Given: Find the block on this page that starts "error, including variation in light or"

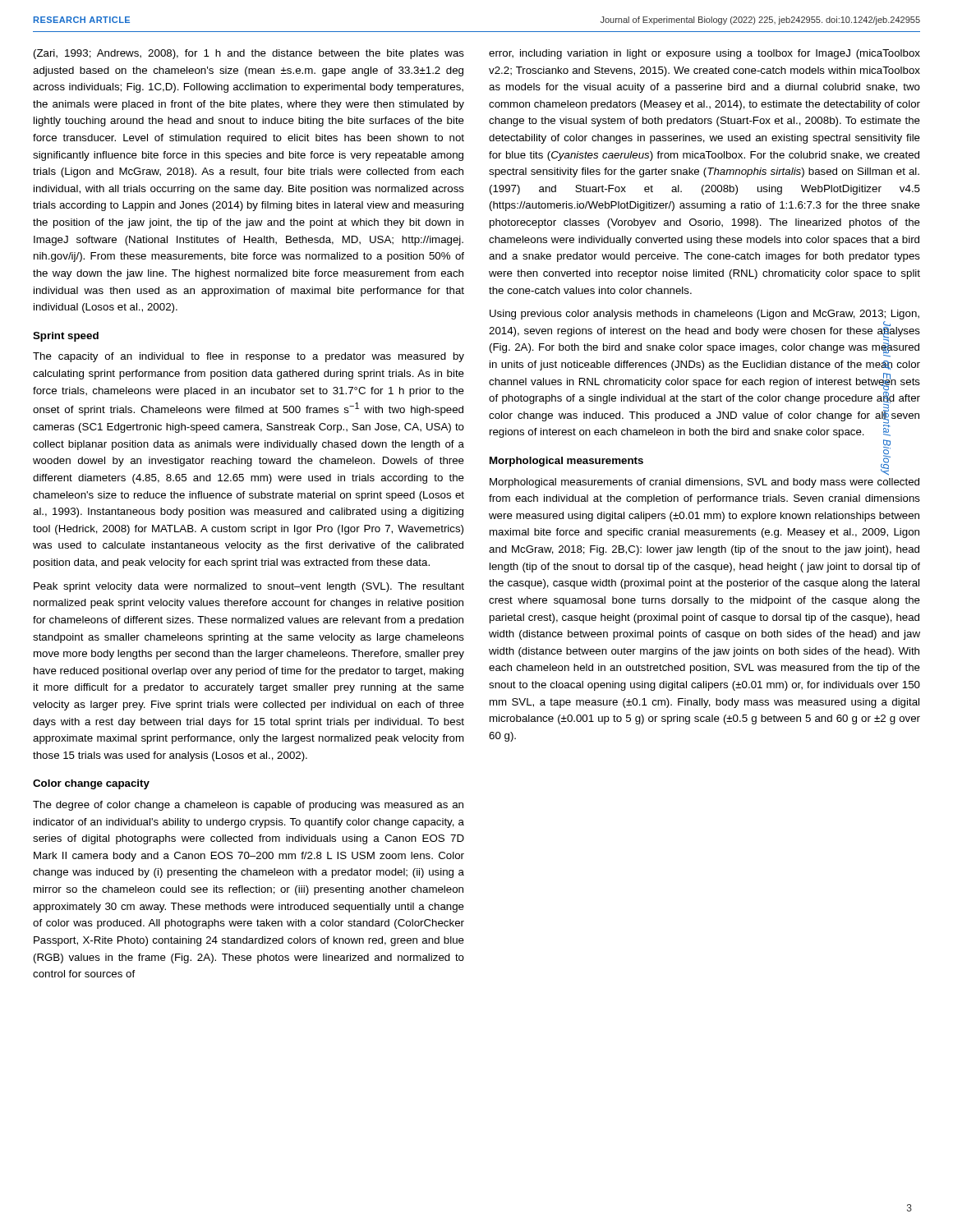Looking at the screenshot, I should coord(704,395).
